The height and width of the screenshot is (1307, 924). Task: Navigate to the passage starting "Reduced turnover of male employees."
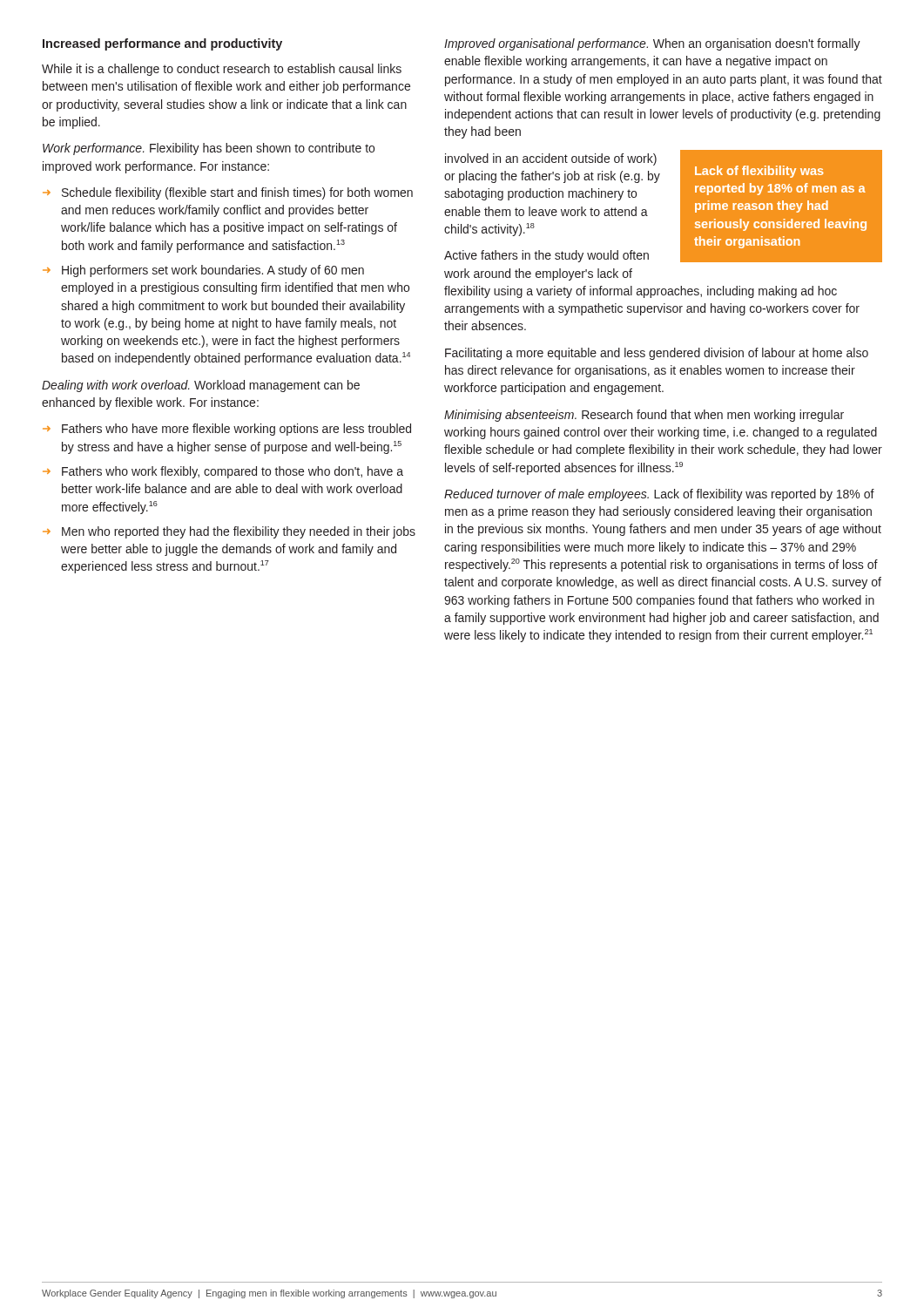[663, 565]
